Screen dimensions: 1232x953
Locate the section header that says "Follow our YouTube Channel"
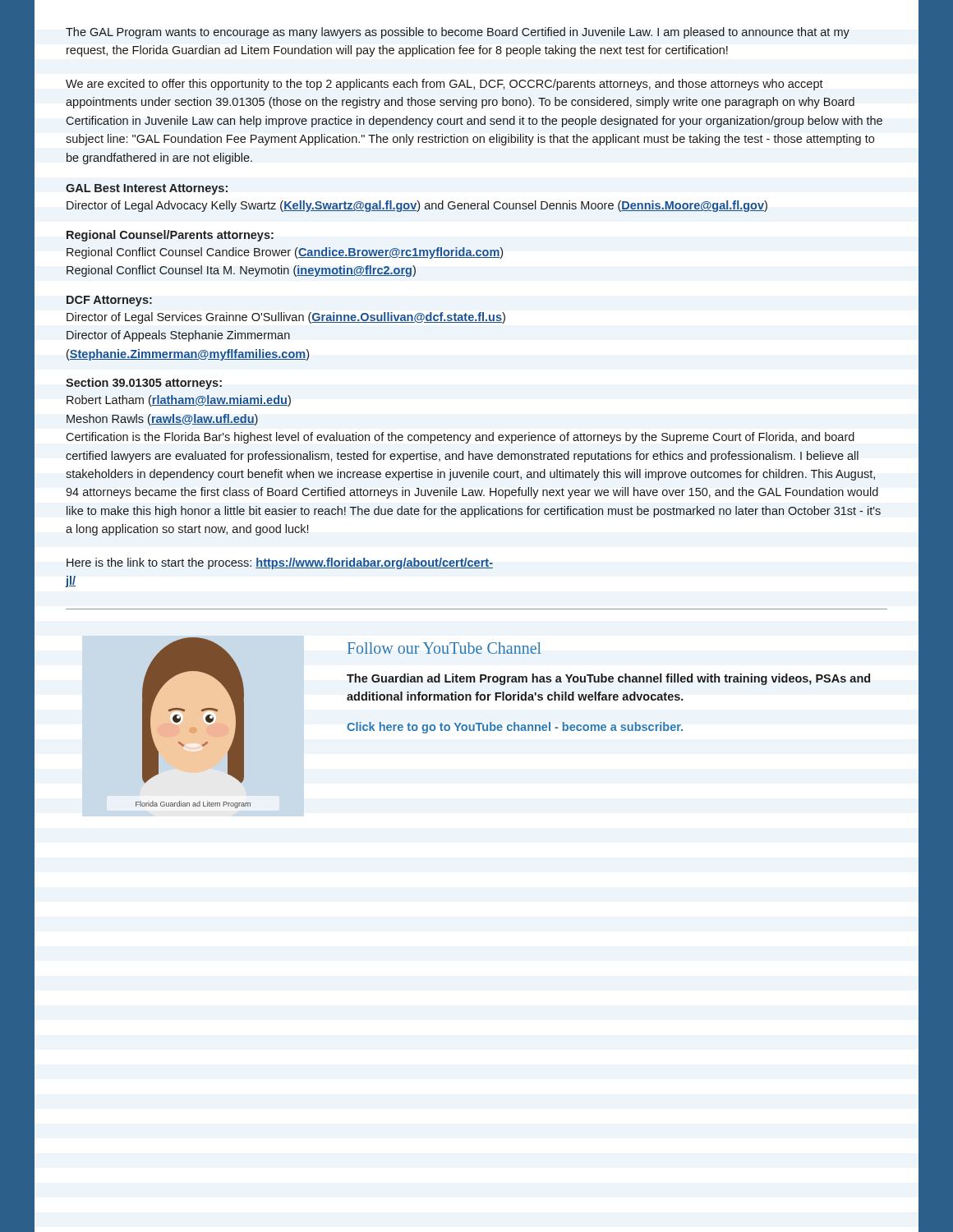point(444,648)
